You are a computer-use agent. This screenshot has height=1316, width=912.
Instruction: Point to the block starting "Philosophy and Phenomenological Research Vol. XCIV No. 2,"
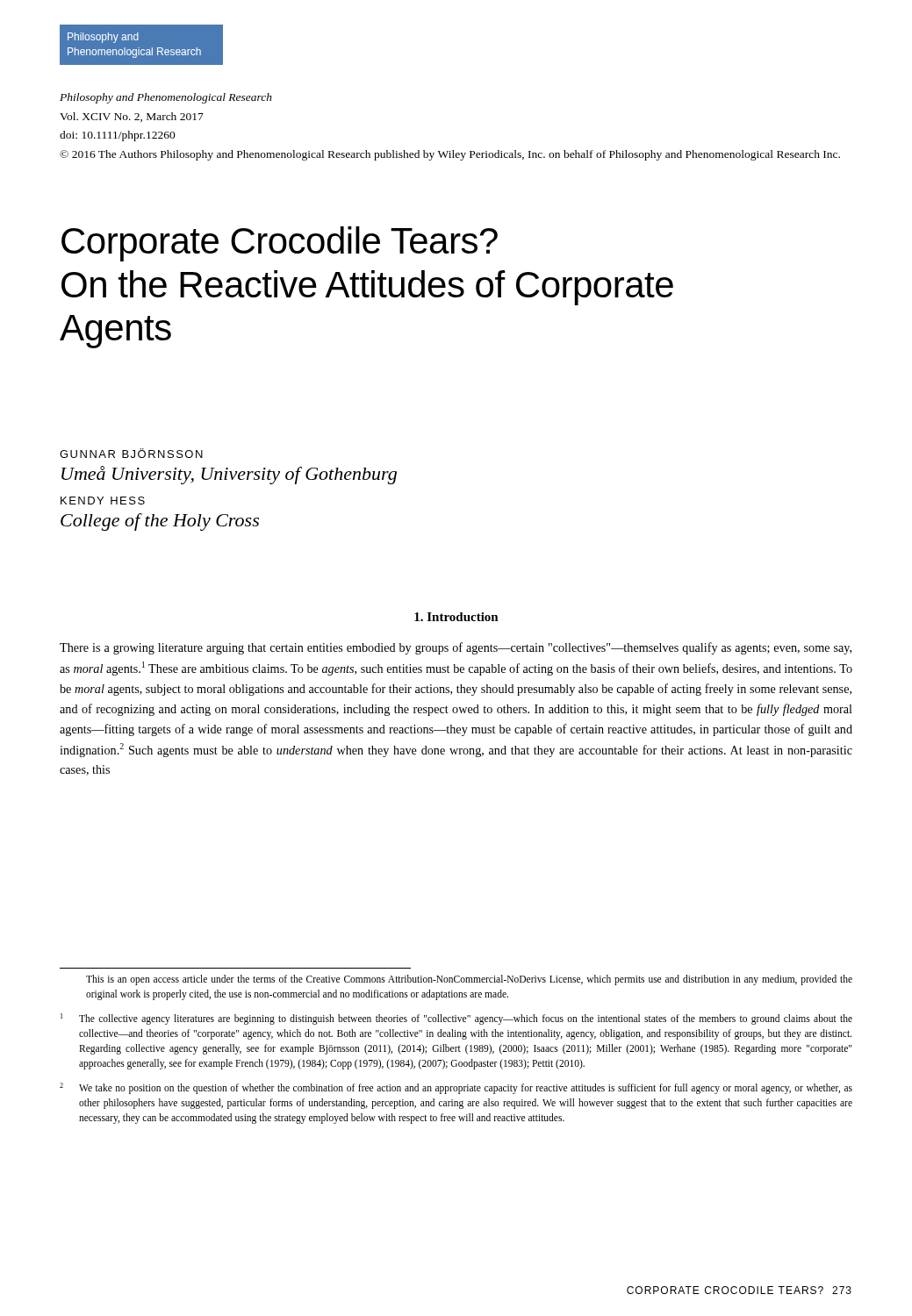(x=166, y=98)
